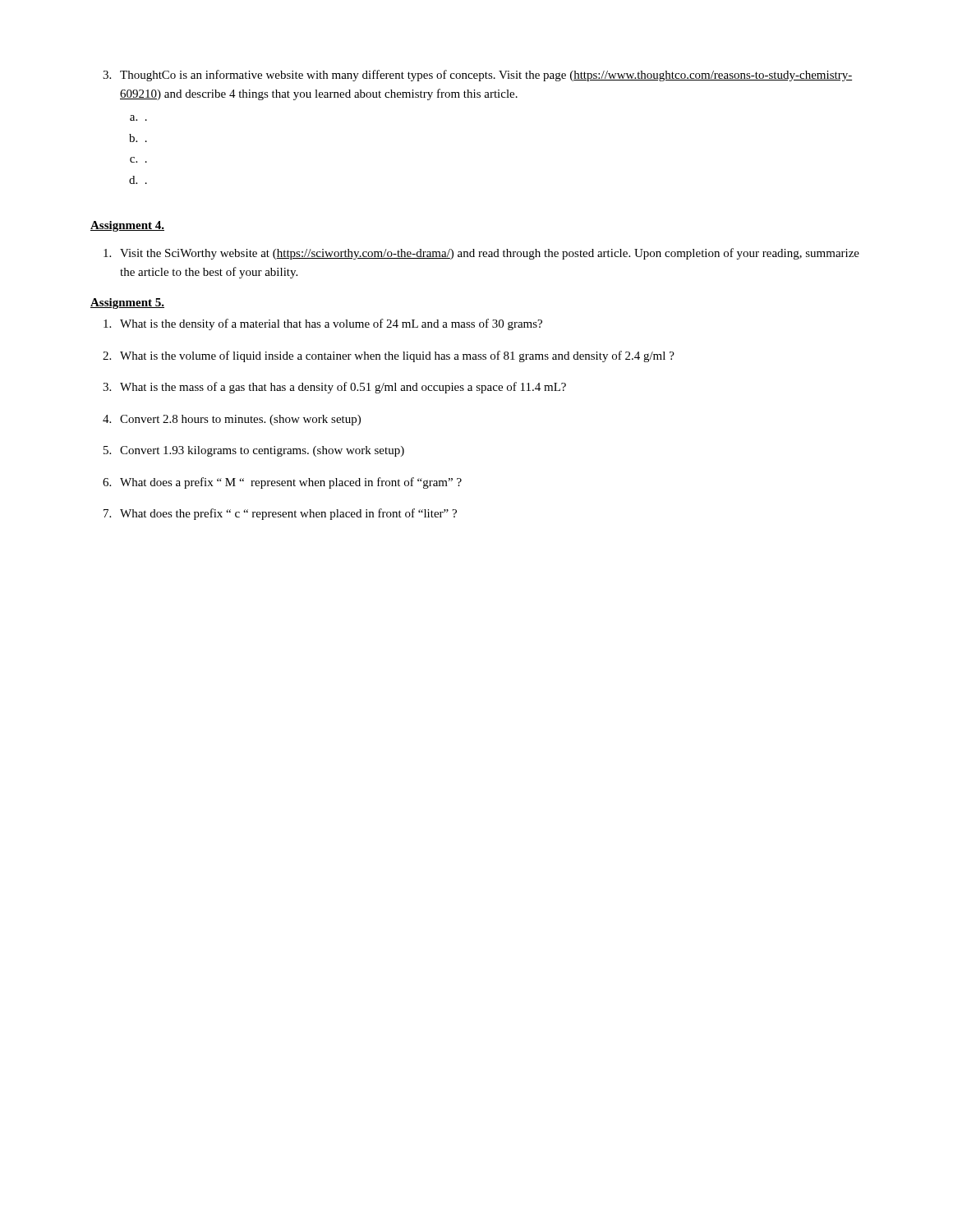This screenshot has width=953, height=1232.
Task: Navigate to the element starting "What does the prefix “ c “ represent"
Action: click(280, 514)
